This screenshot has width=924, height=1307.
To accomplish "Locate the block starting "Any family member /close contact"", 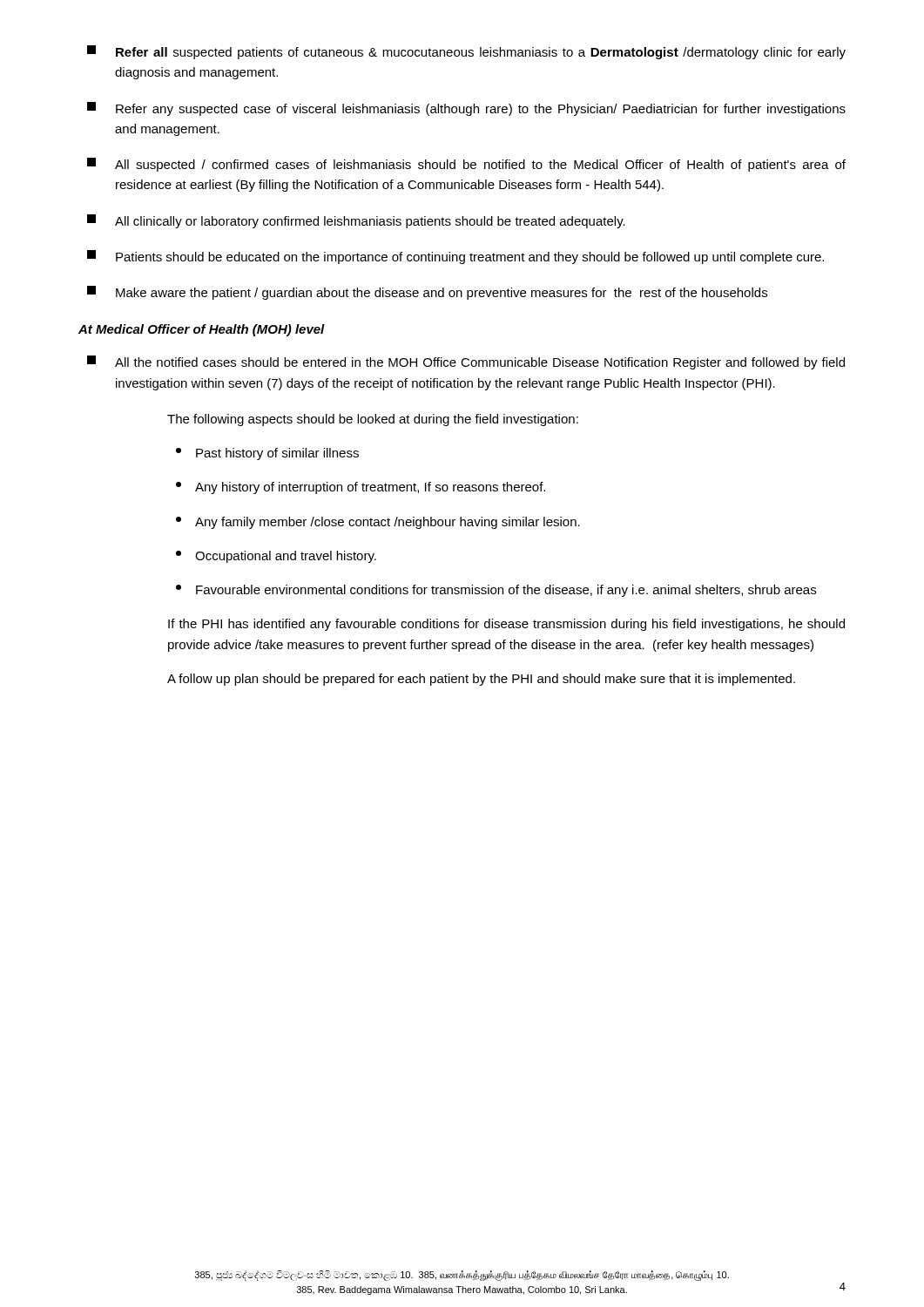I will coord(378,521).
